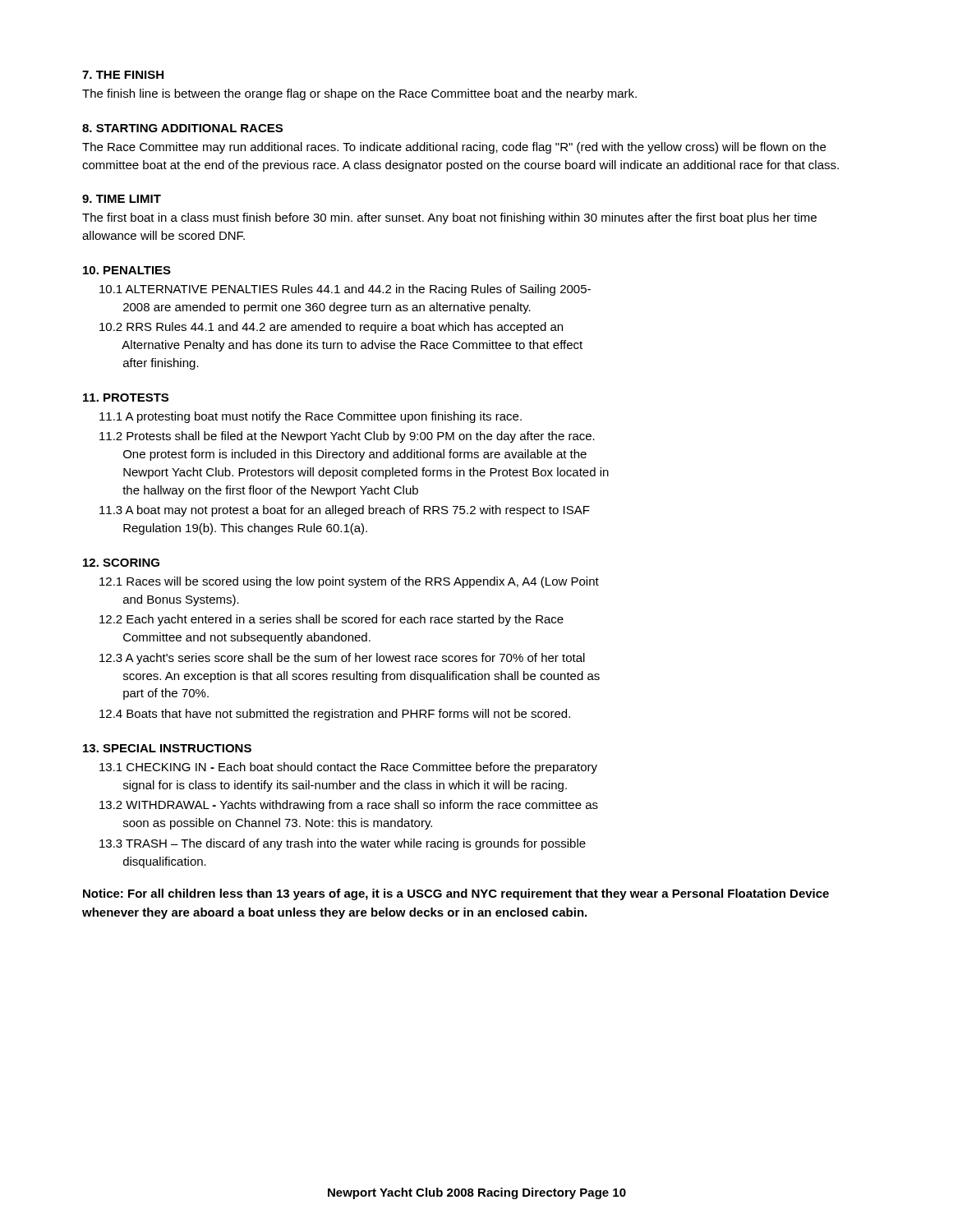
Task: Point to the block beginning "12.4 Boats that have"
Action: coord(335,713)
